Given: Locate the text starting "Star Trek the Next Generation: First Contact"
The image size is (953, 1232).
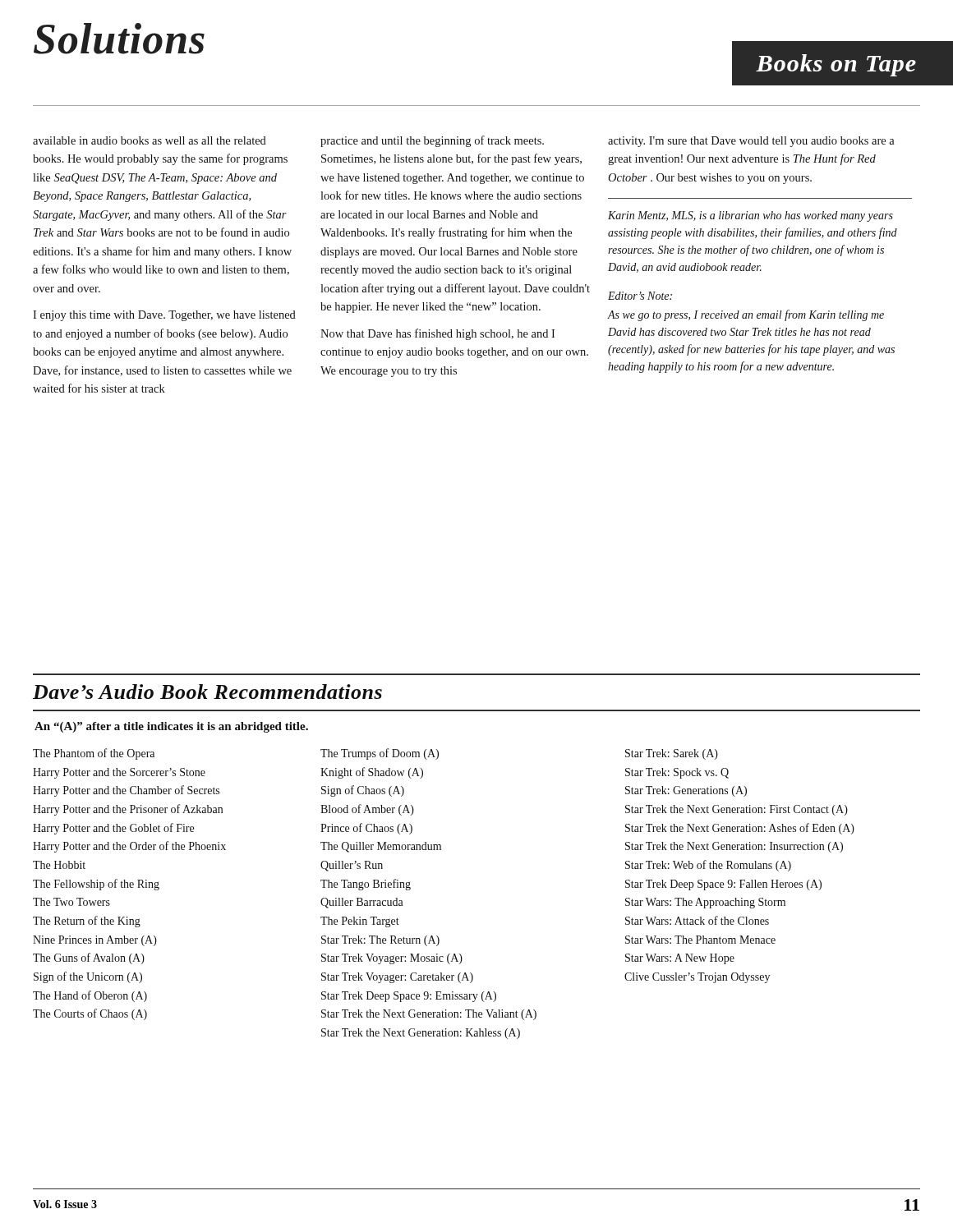Looking at the screenshot, I should (x=736, y=809).
